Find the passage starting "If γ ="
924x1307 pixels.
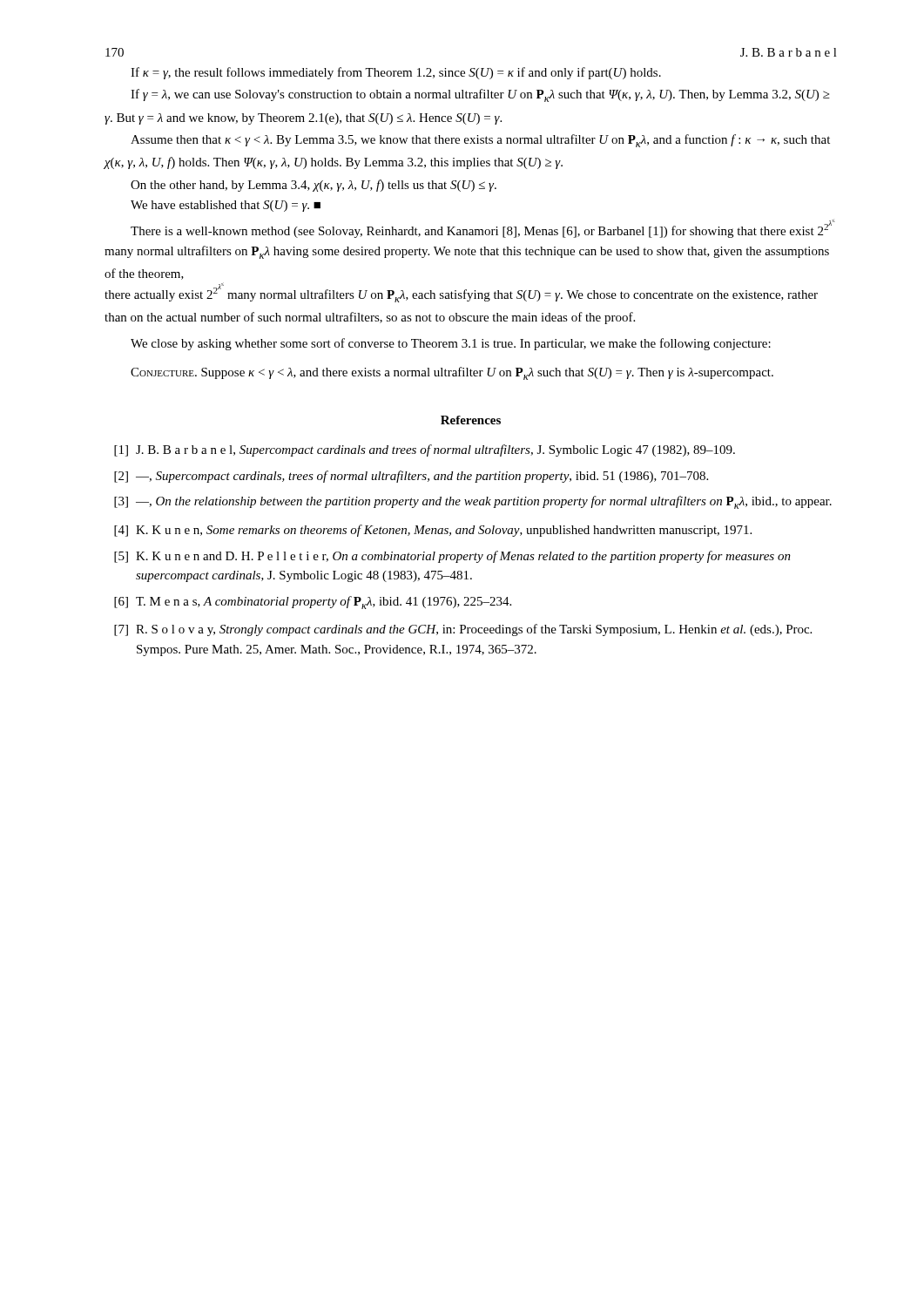click(471, 106)
